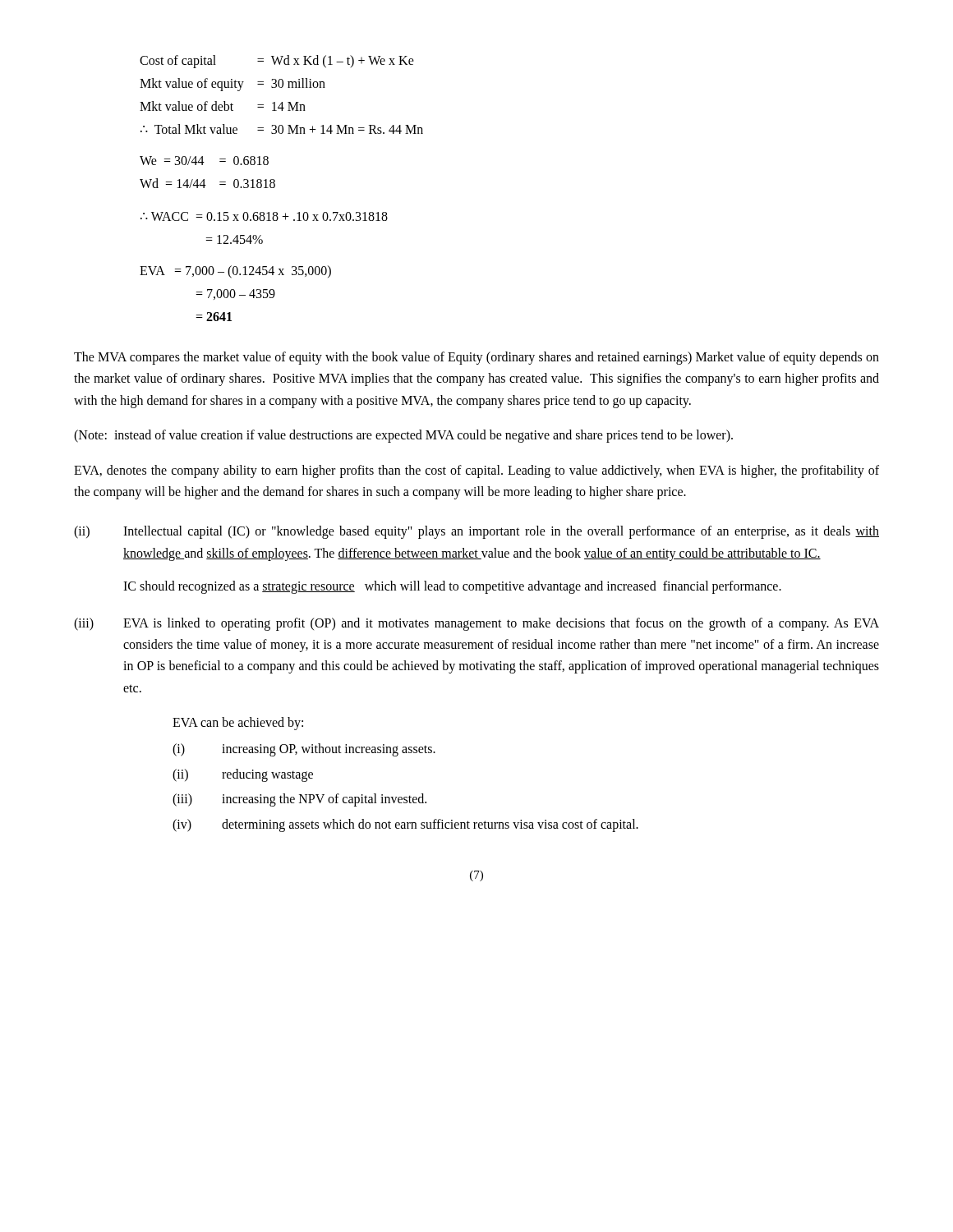
Task: Click on the region starting "We = 30/44 = 0.6818 Wd ="
Action: click(208, 172)
